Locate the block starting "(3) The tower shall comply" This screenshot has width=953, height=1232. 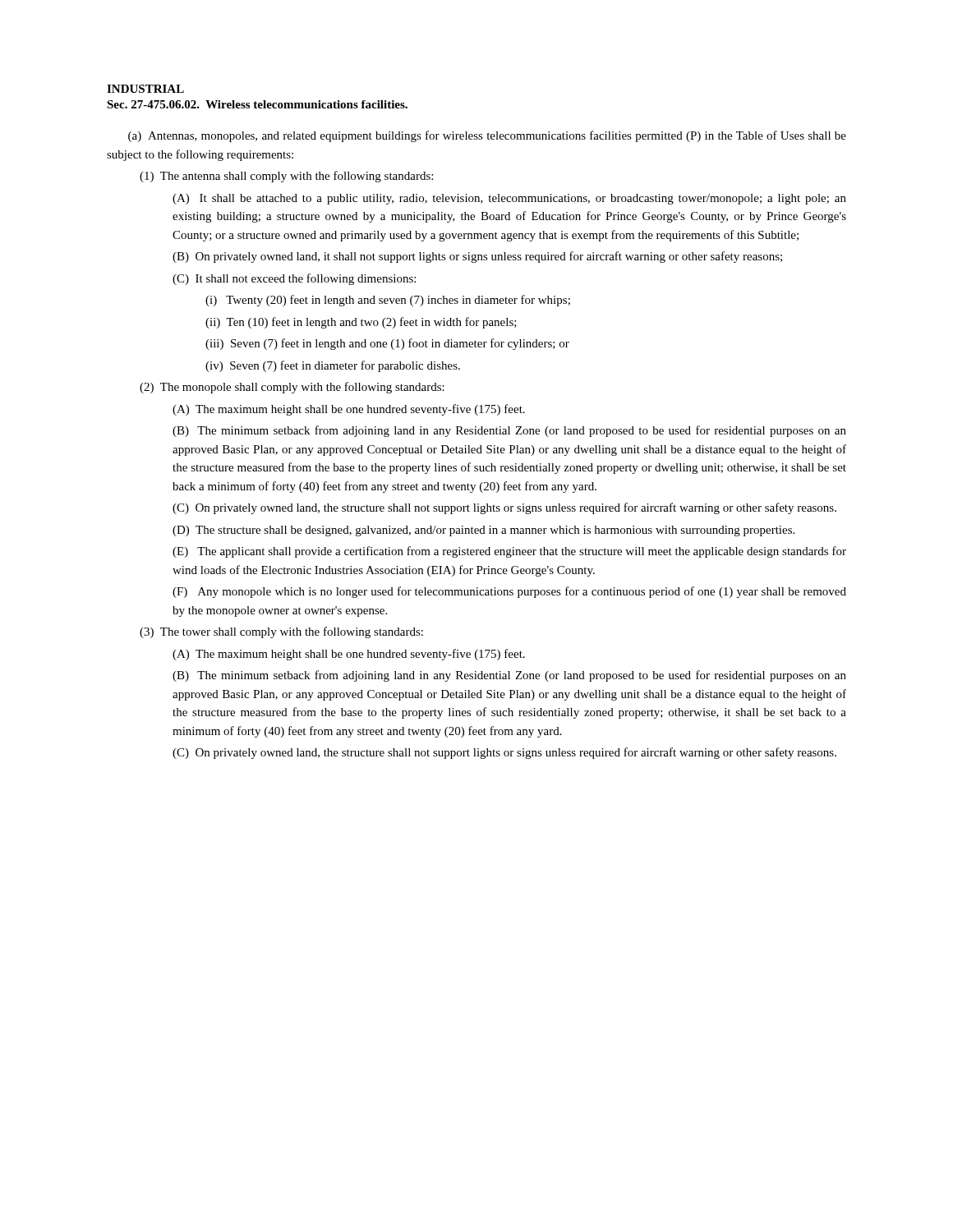(281, 632)
